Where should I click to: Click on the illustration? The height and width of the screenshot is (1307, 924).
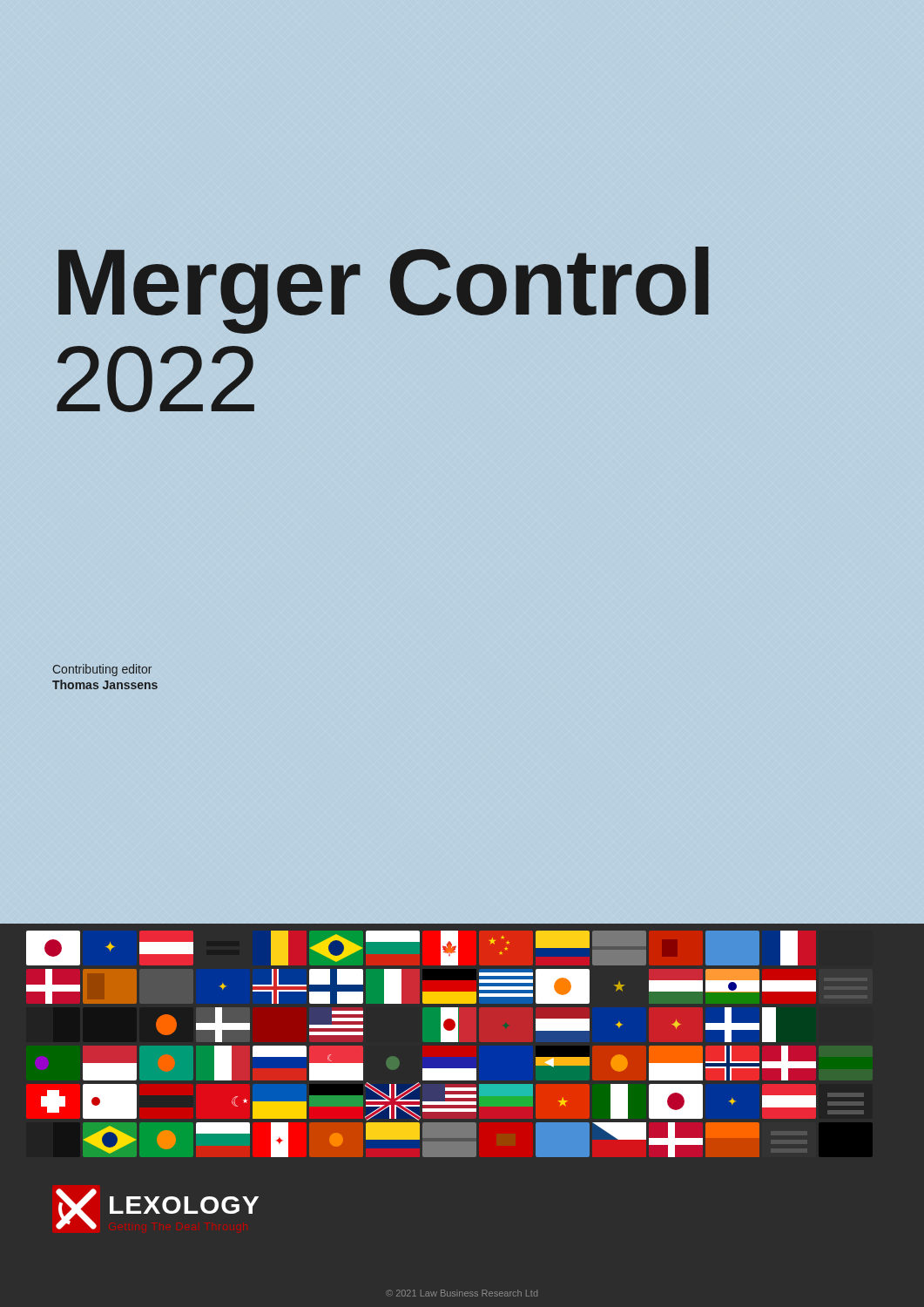click(462, 1050)
